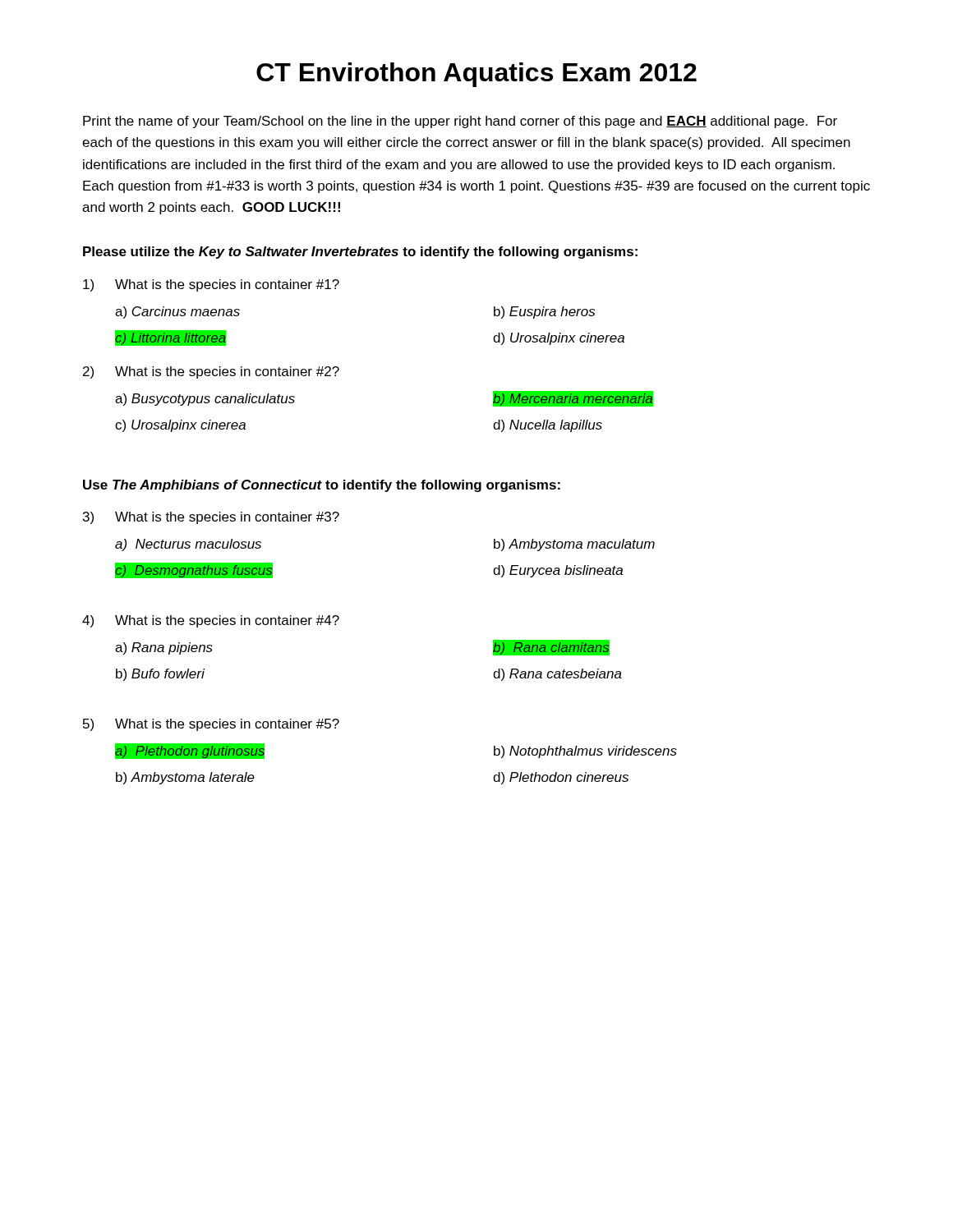Find the block on this page that starts "5) What is the species"
Image resolution: width=953 pixels, height=1232 pixels.
(211, 725)
